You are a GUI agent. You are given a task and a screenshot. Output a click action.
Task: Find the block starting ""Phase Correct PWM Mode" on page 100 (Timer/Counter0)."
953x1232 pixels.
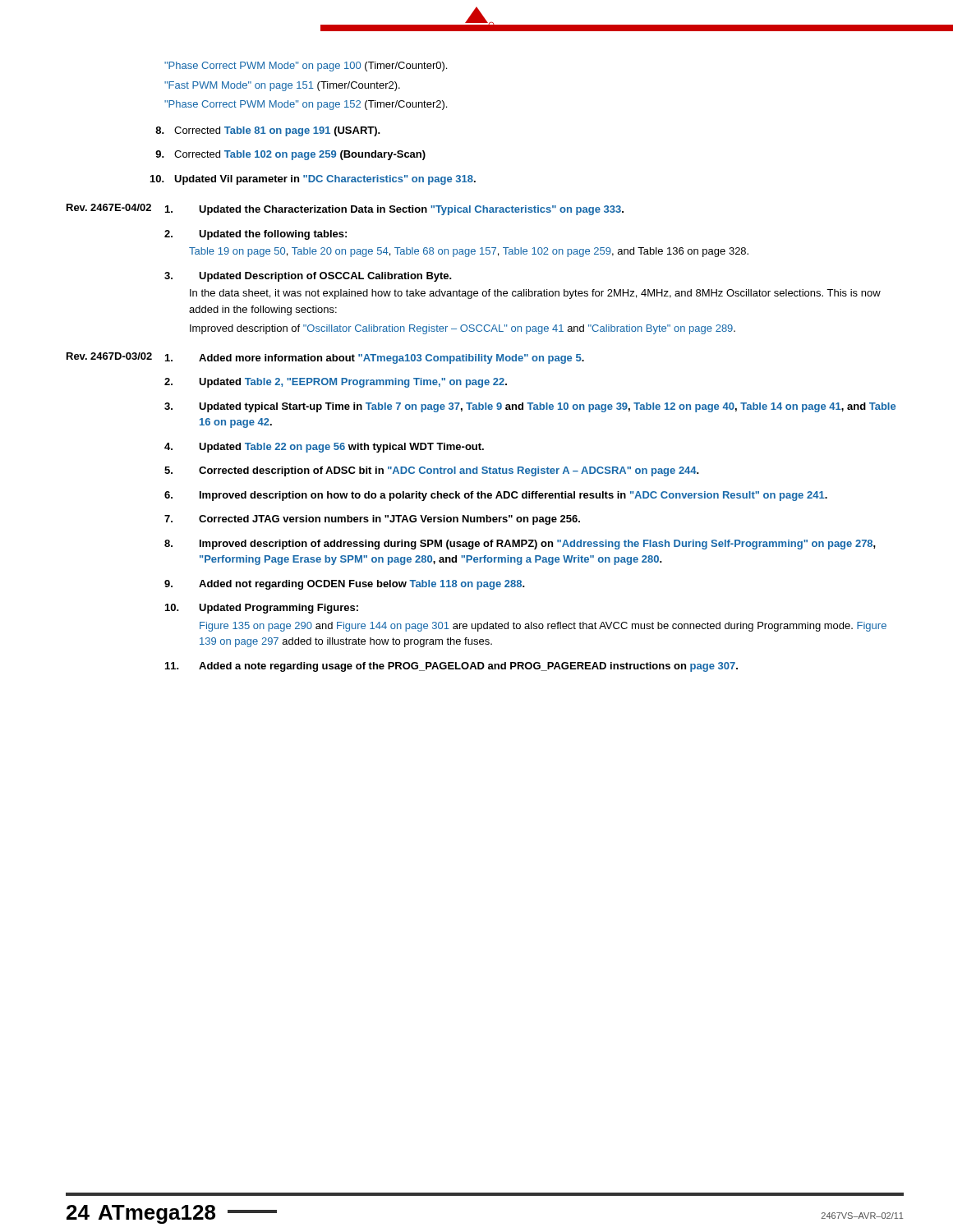306,65
